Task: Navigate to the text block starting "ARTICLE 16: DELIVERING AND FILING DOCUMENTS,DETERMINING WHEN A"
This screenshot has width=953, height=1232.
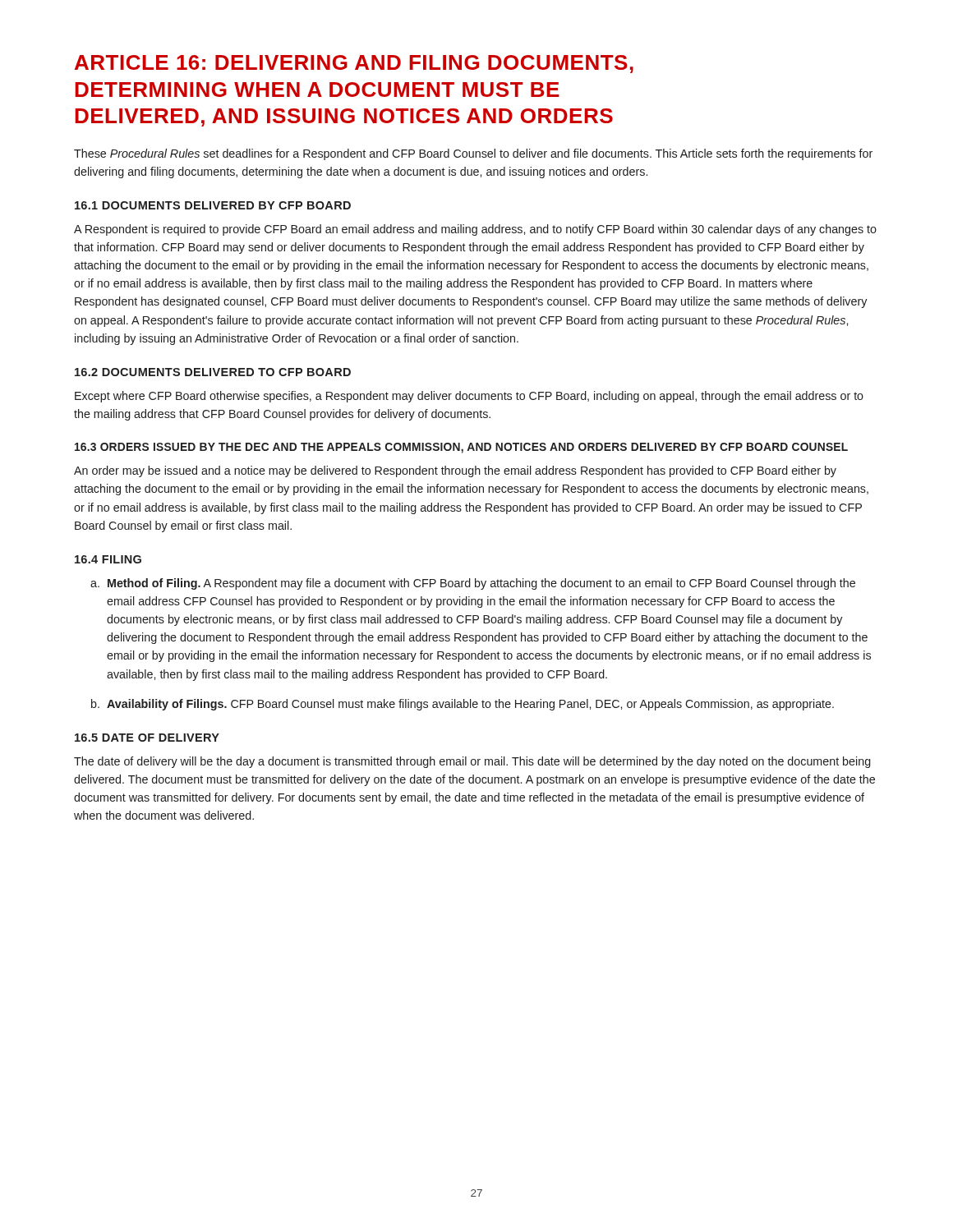Action: point(476,89)
